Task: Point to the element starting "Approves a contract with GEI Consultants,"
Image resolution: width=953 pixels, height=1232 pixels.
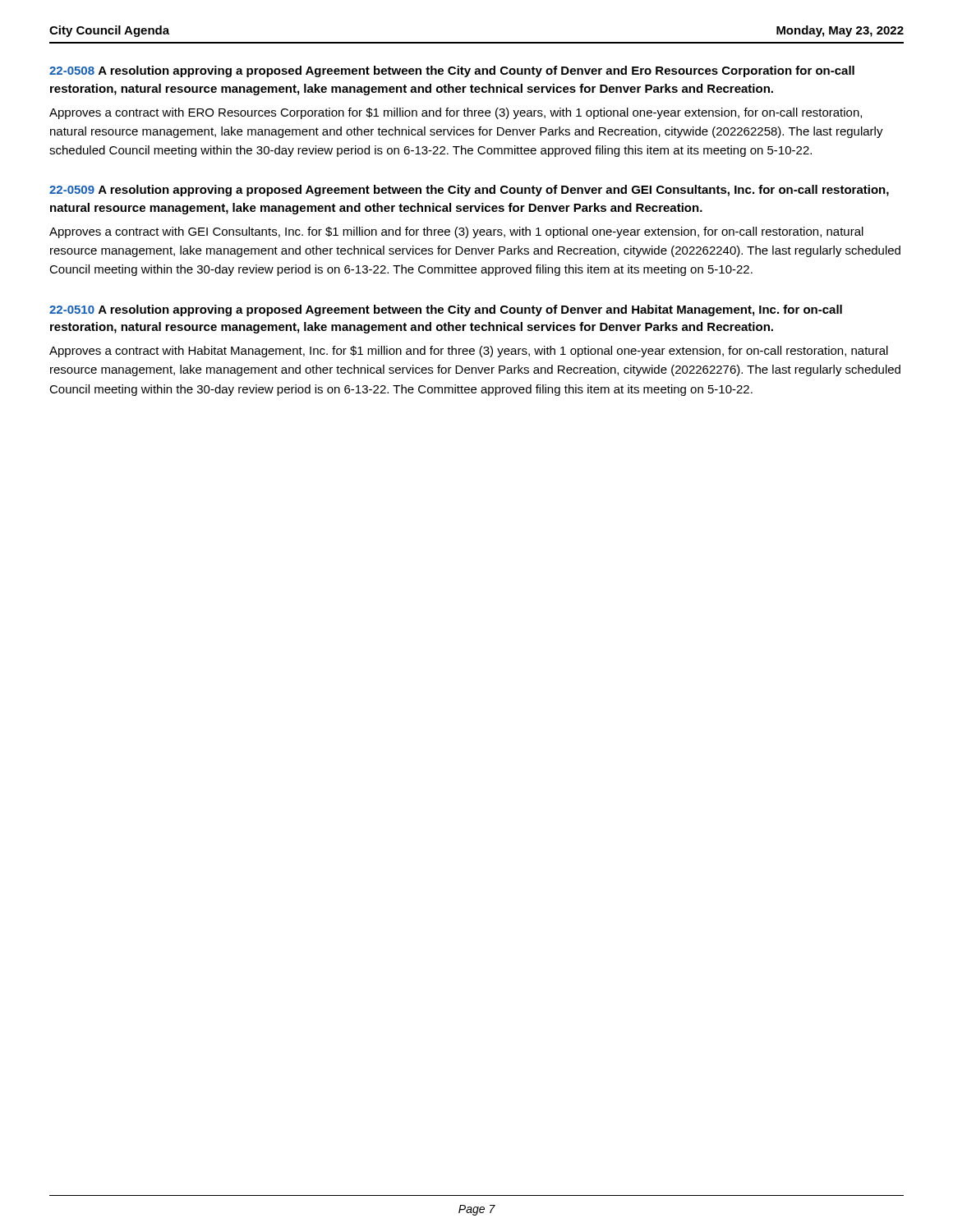Action: (x=475, y=250)
